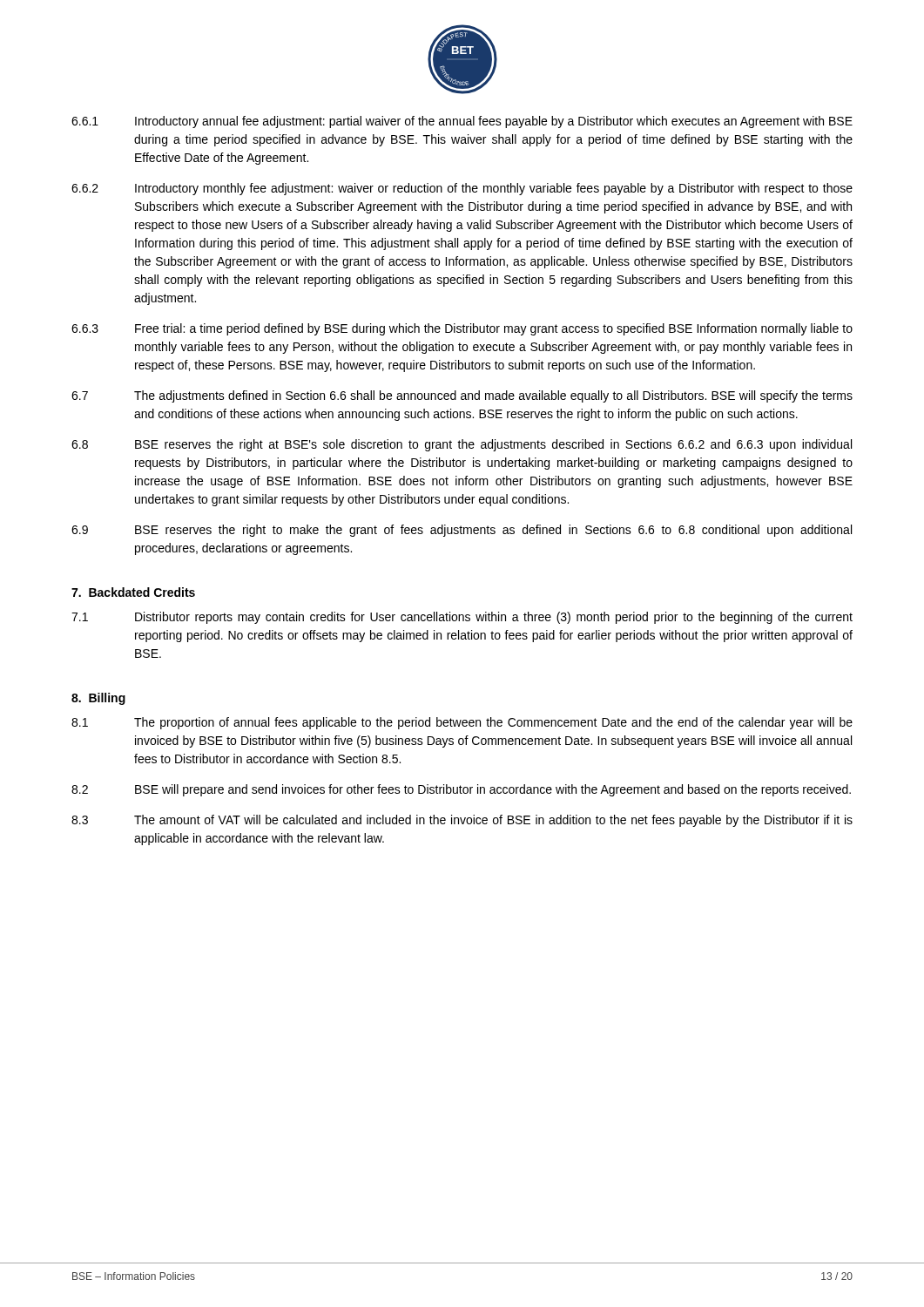Screen dimensions: 1307x924
Task: Locate the element starting "6.7 The adjustments"
Action: coord(462,405)
